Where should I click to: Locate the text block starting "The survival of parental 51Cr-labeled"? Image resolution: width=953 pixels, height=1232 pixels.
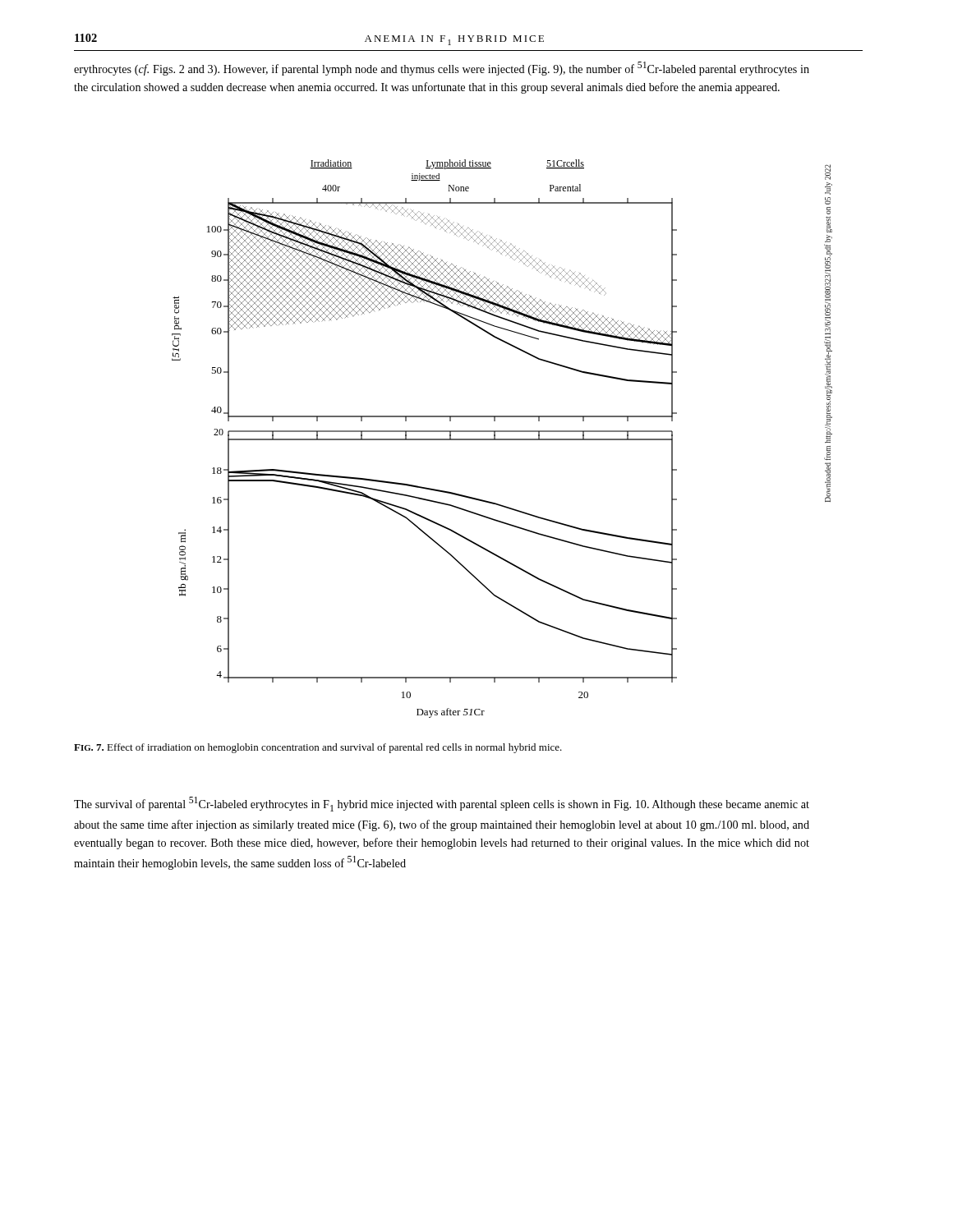coord(442,832)
